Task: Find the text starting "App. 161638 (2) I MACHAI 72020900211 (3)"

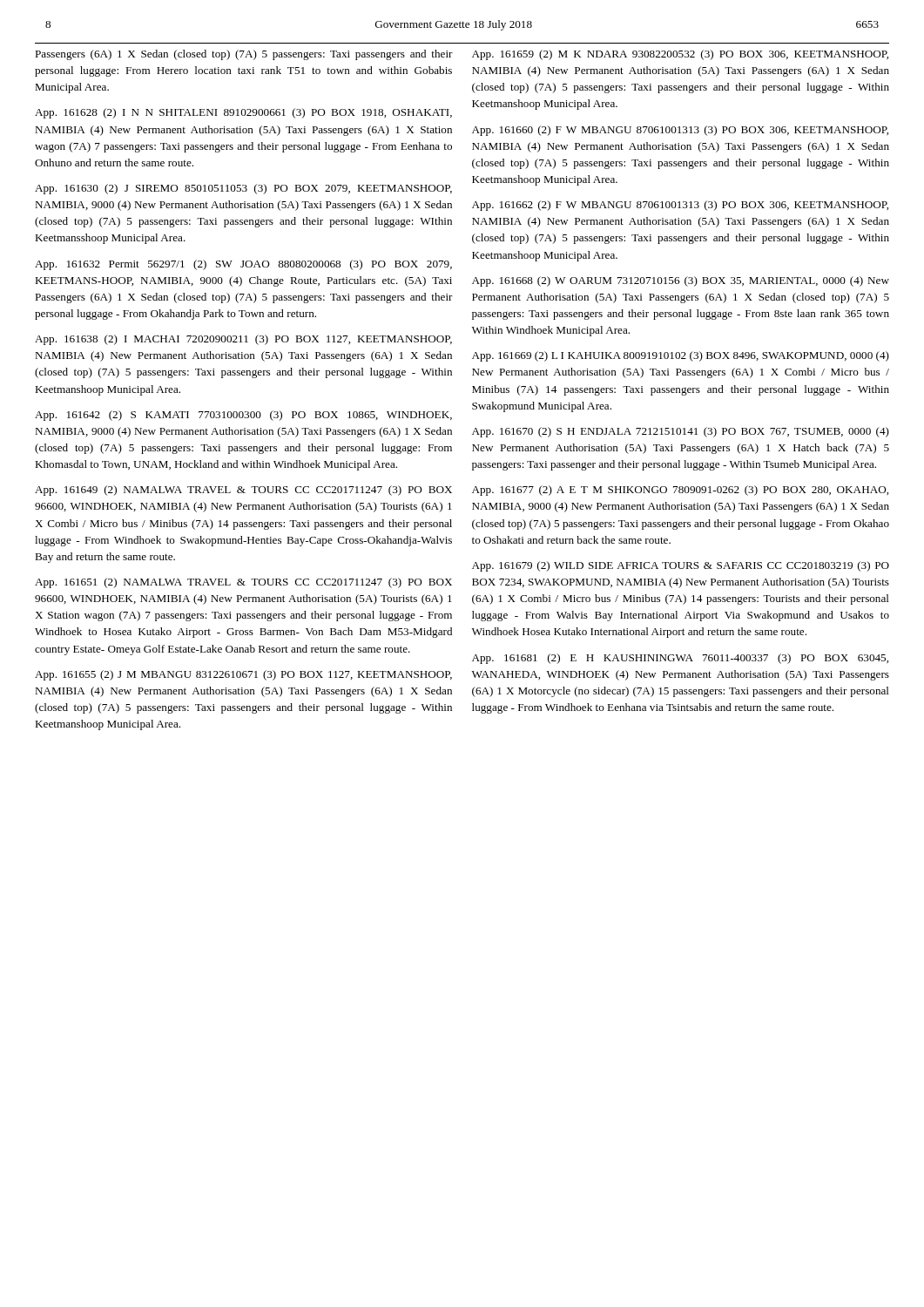Action: pos(244,364)
